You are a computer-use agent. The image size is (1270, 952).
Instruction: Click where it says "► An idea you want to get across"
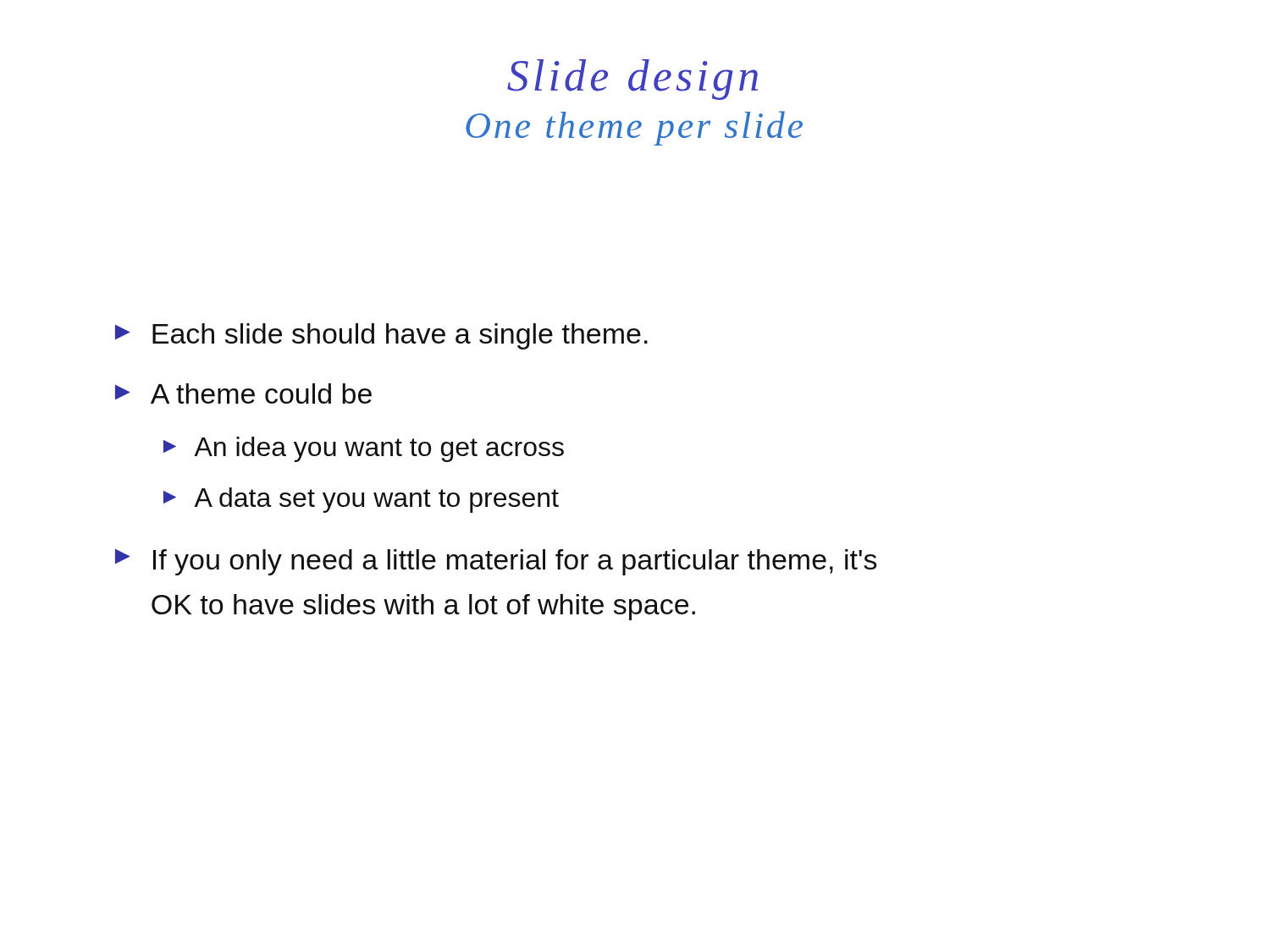pos(362,447)
